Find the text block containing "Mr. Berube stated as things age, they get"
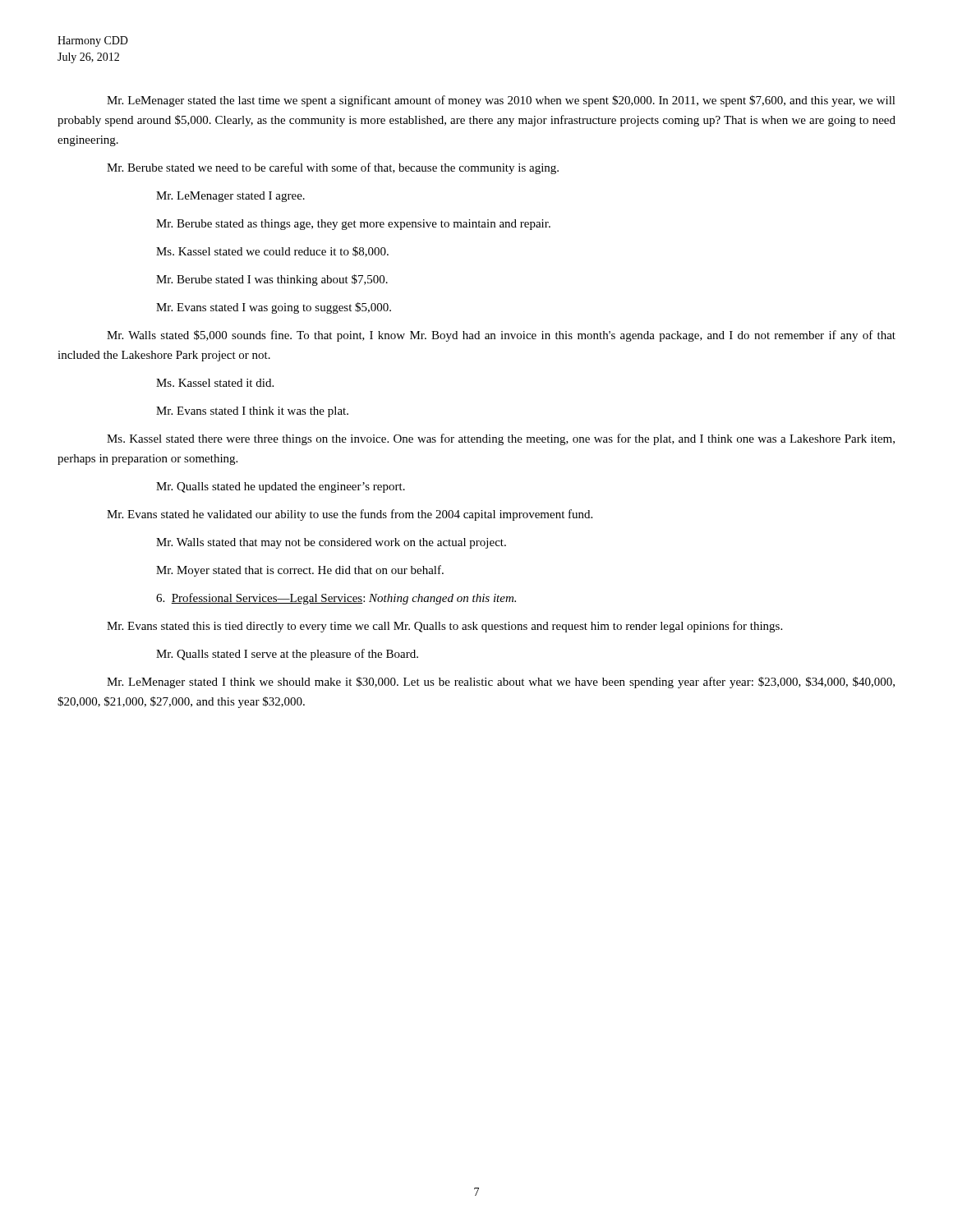This screenshot has width=953, height=1232. pyautogui.click(x=354, y=223)
